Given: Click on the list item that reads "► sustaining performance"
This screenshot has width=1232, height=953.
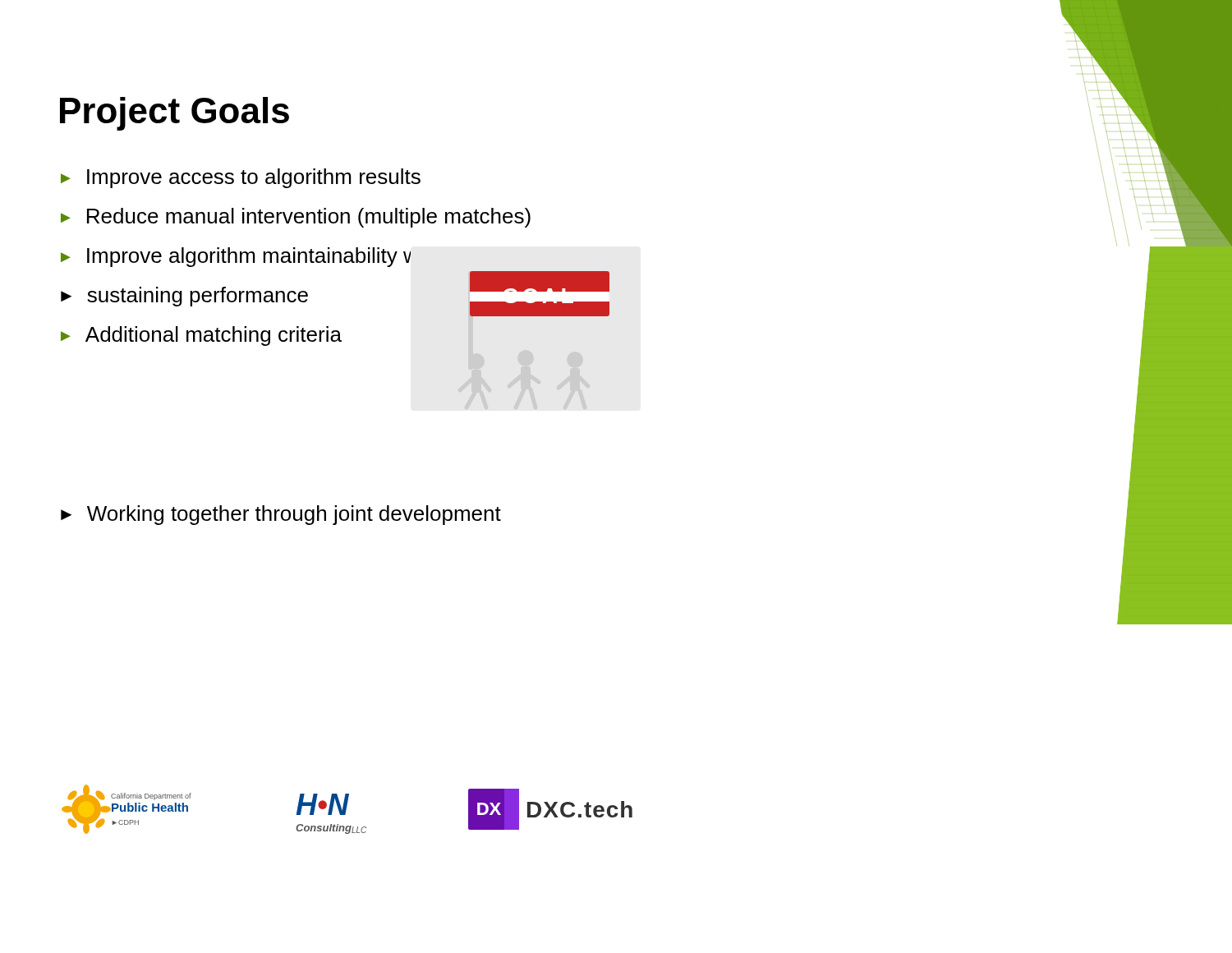Looking at the screenshot, I should (183, 295).
